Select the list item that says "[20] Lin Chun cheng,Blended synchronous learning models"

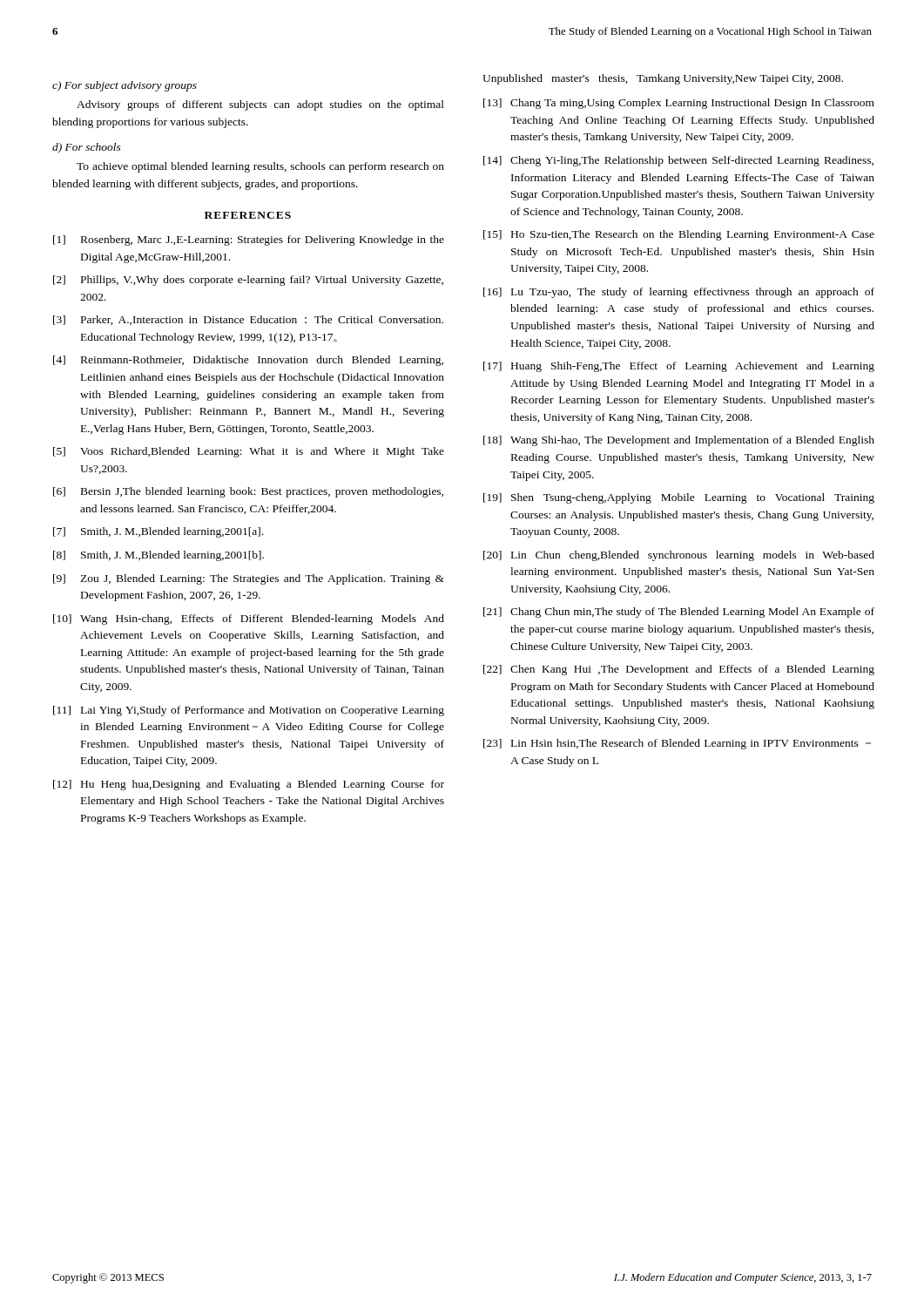(x=678, y=572)
